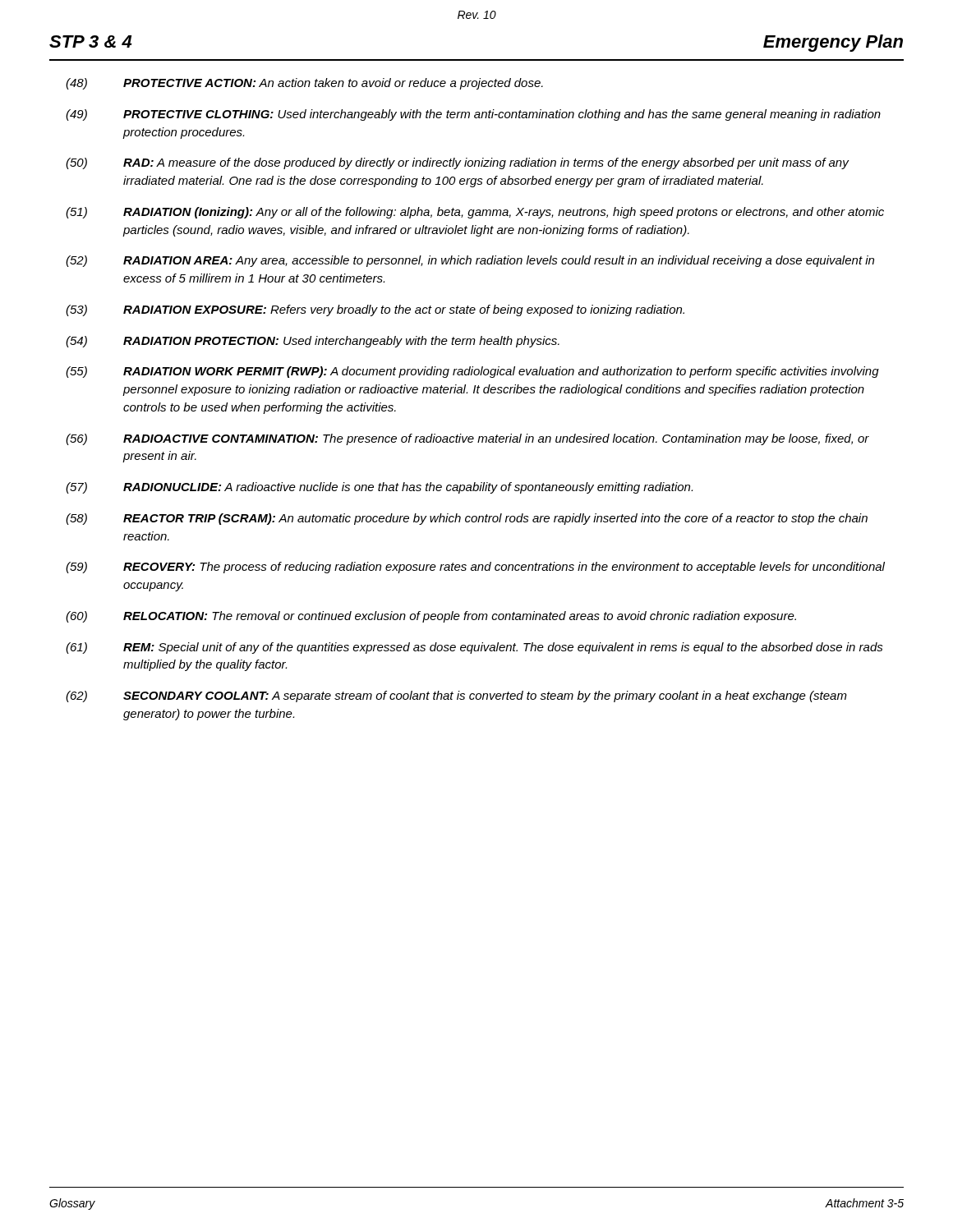Image resolution: width=953 pixels, height=1232 pixels.
Task: Find the region starting "(59) RECOVERY: The process of reducing radiation exposure"
Action: click(476, 576)
